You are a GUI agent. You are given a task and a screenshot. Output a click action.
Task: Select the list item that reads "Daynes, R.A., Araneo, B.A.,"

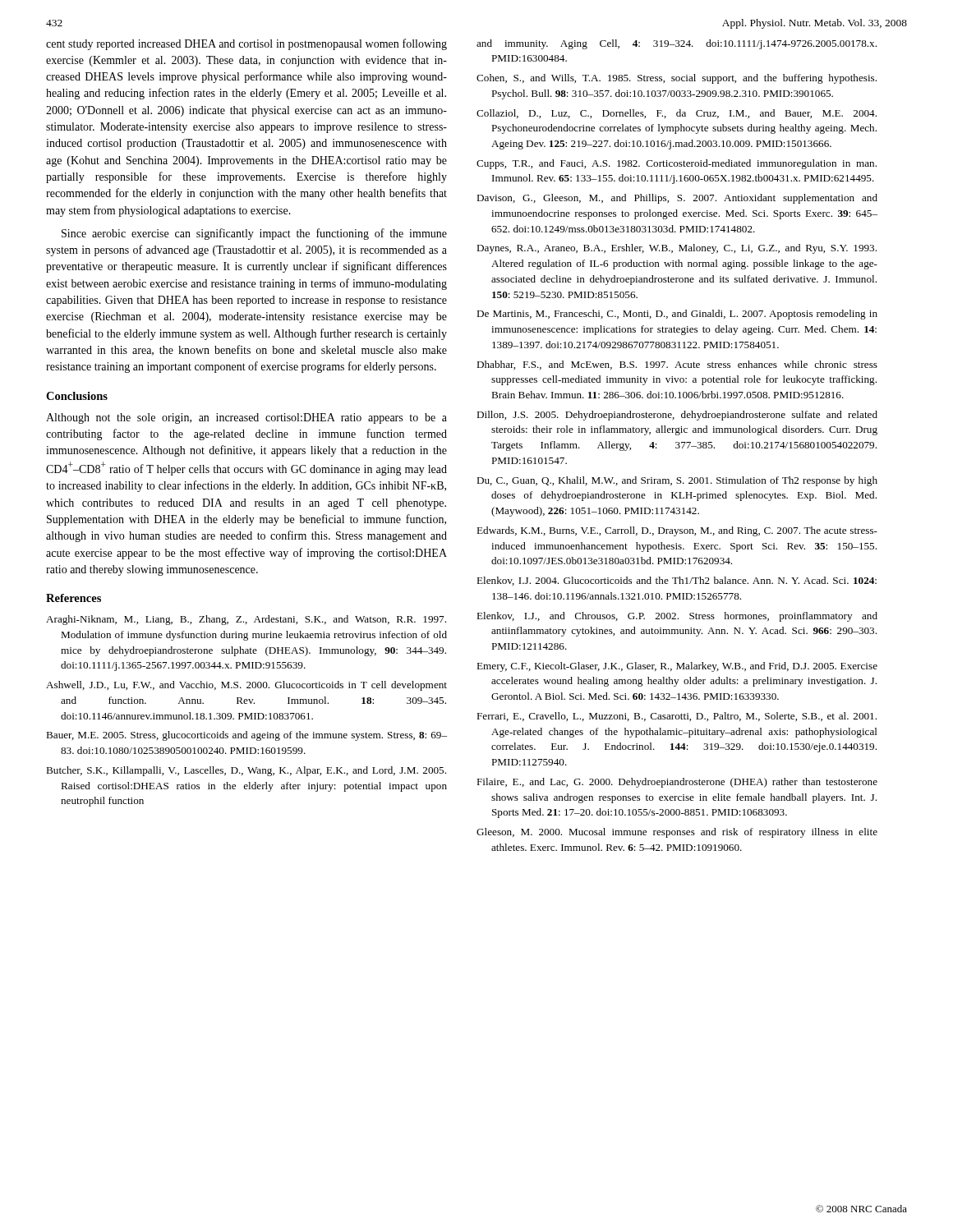(677, 271)
